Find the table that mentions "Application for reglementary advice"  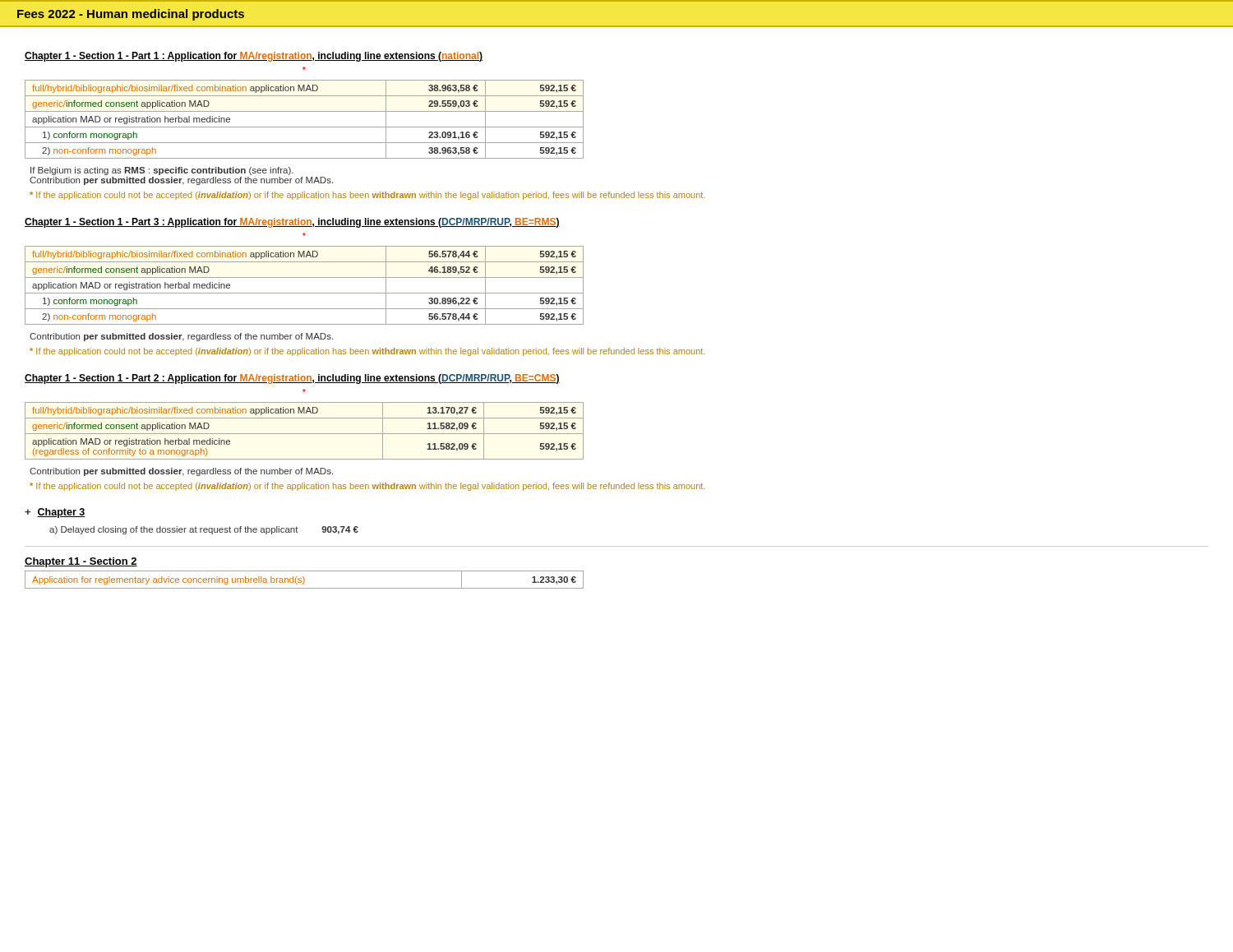coord(616,580)
